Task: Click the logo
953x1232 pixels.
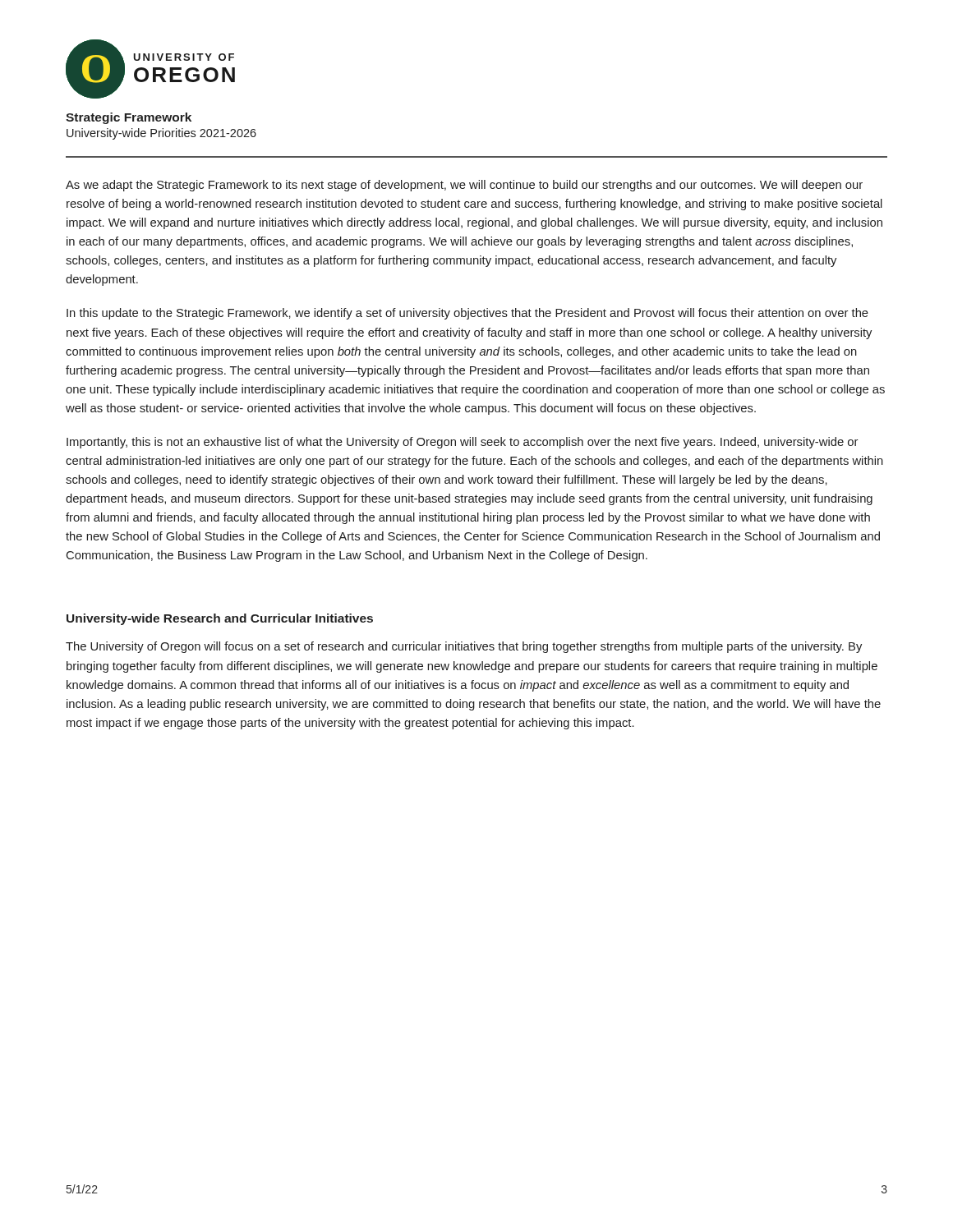Action: point(476,69)
